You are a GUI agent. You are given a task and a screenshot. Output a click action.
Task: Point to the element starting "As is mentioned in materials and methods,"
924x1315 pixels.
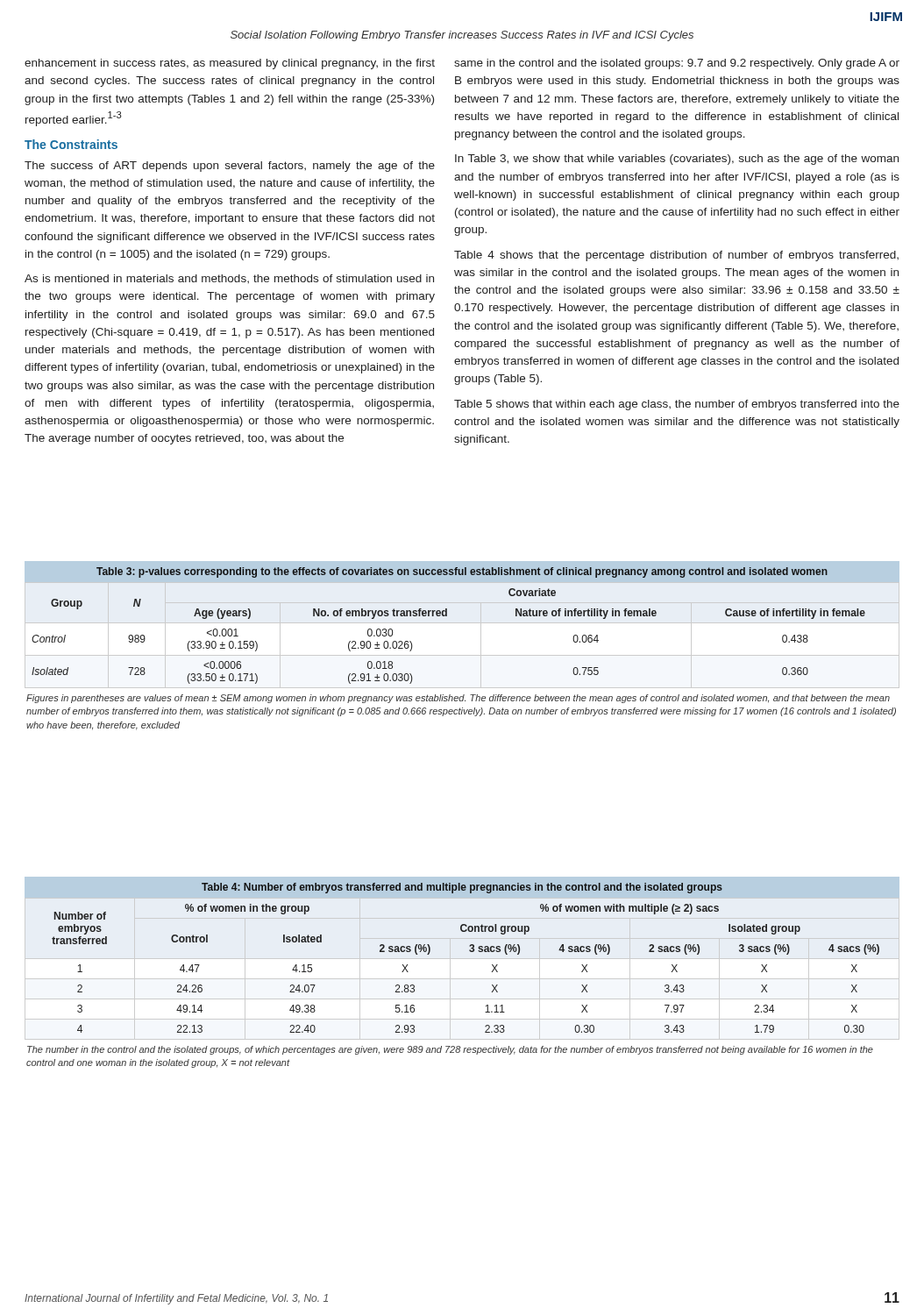point(230,359)
